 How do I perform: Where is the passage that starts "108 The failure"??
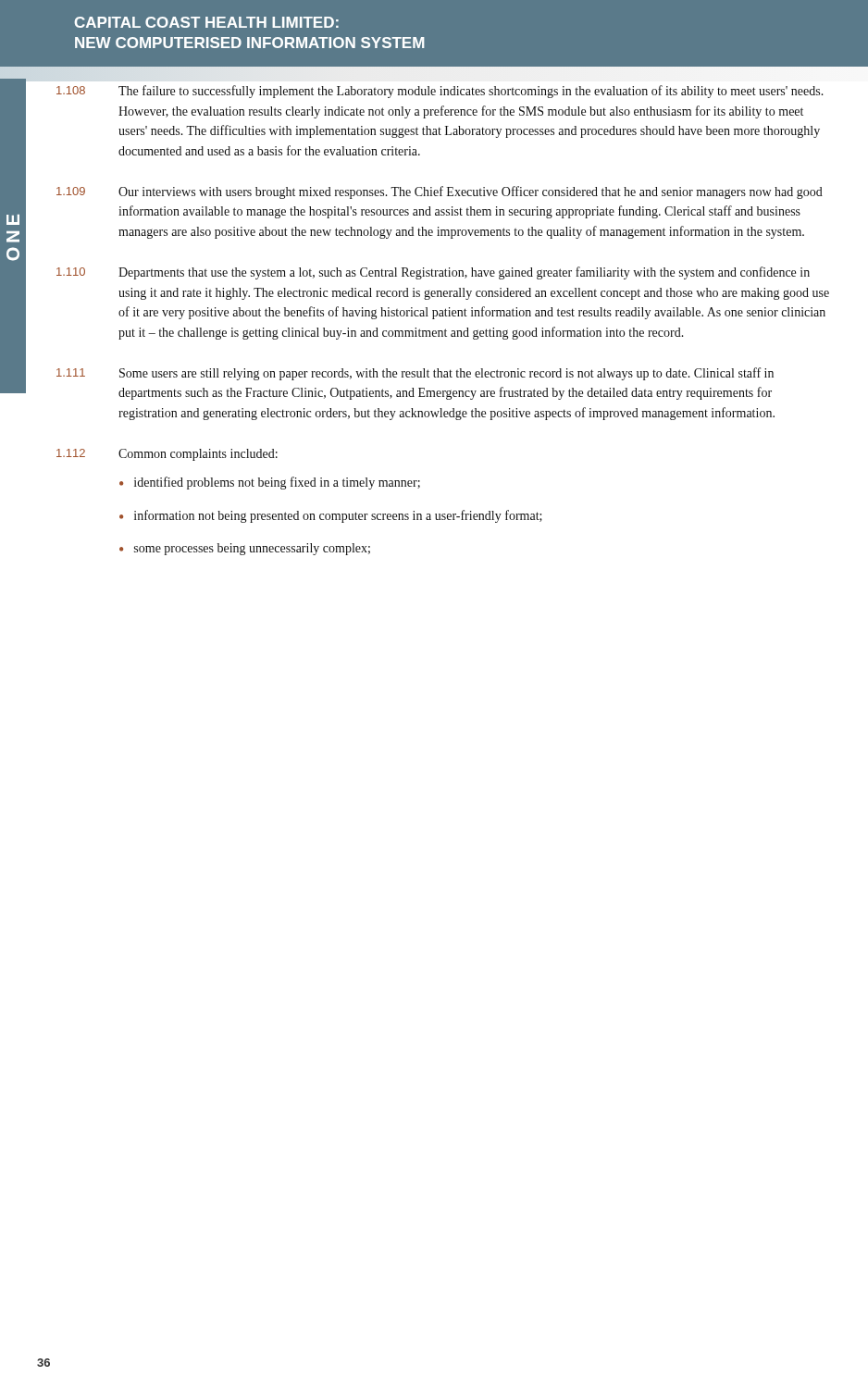443,122
